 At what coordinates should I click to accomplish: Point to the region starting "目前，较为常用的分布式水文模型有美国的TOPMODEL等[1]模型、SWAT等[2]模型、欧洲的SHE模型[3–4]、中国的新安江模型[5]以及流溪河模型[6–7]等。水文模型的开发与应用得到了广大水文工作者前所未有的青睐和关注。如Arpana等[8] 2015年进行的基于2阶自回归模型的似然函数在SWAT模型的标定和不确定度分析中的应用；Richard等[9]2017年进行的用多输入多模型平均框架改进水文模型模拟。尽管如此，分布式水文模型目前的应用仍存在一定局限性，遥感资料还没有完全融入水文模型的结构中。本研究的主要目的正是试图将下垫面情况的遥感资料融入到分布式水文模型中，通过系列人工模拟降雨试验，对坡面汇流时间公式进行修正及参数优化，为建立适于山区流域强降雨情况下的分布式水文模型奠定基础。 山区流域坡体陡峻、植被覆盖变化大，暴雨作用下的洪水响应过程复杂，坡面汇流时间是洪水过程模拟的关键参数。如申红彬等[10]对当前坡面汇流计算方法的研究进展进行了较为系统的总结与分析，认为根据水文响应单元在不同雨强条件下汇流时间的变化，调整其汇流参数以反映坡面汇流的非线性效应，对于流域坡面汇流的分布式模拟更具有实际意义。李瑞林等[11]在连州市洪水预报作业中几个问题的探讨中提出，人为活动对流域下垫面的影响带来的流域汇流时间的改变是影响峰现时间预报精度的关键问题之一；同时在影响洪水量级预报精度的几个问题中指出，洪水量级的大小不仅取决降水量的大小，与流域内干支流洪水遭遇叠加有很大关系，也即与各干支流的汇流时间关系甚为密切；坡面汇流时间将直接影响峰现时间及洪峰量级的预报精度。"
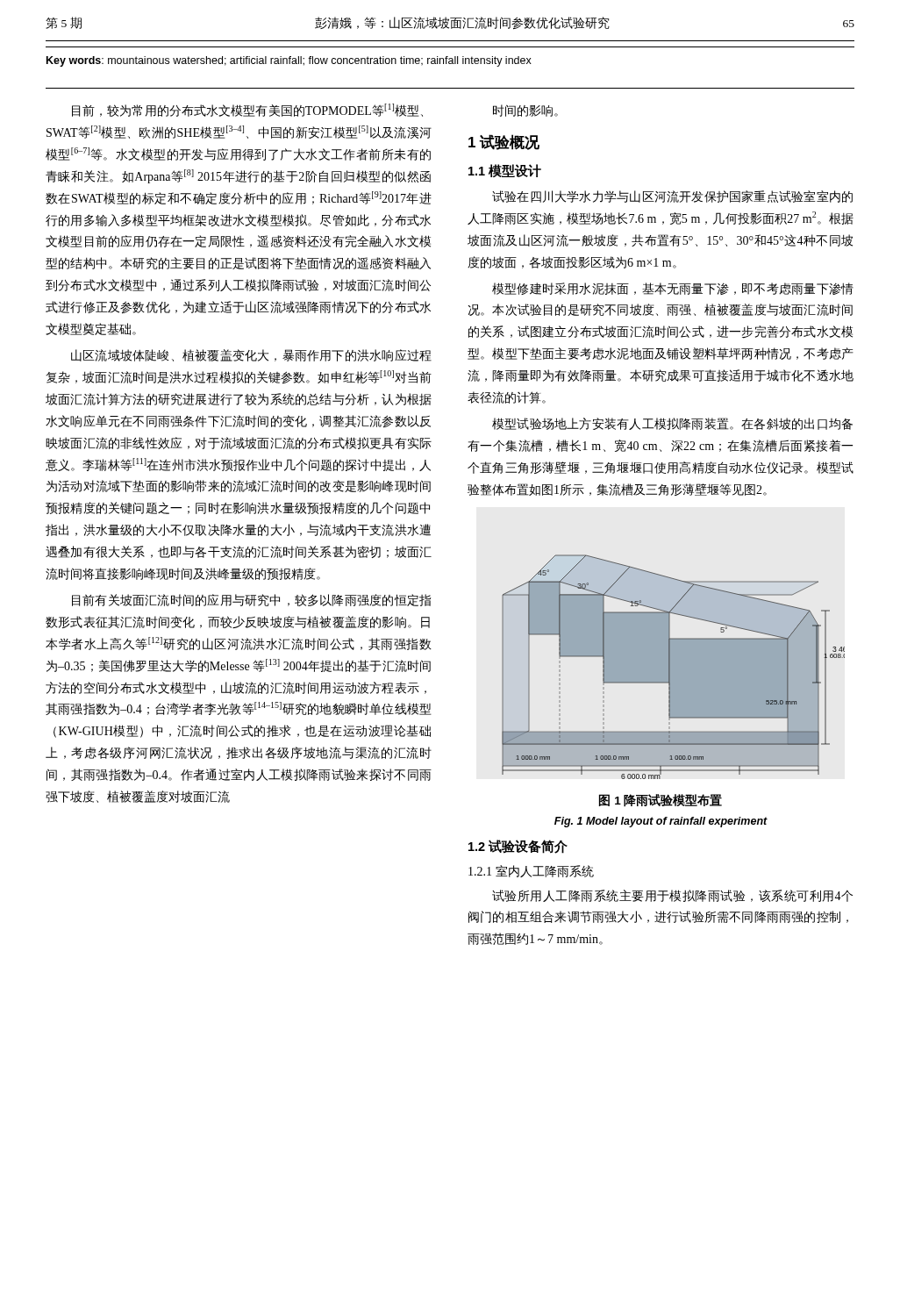coord(239,455)
